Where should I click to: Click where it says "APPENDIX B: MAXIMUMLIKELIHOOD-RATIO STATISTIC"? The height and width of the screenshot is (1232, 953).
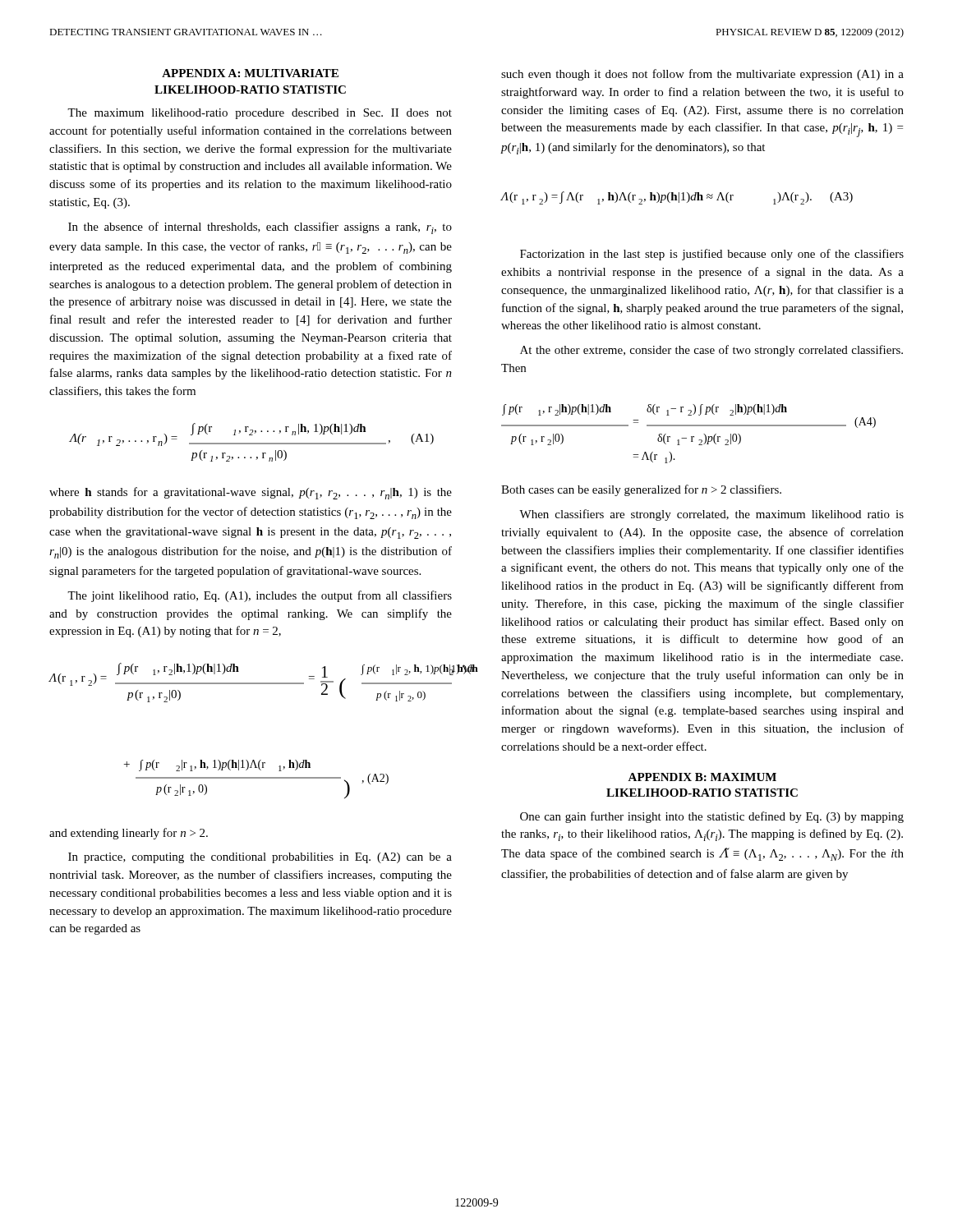tap(702, 785)
